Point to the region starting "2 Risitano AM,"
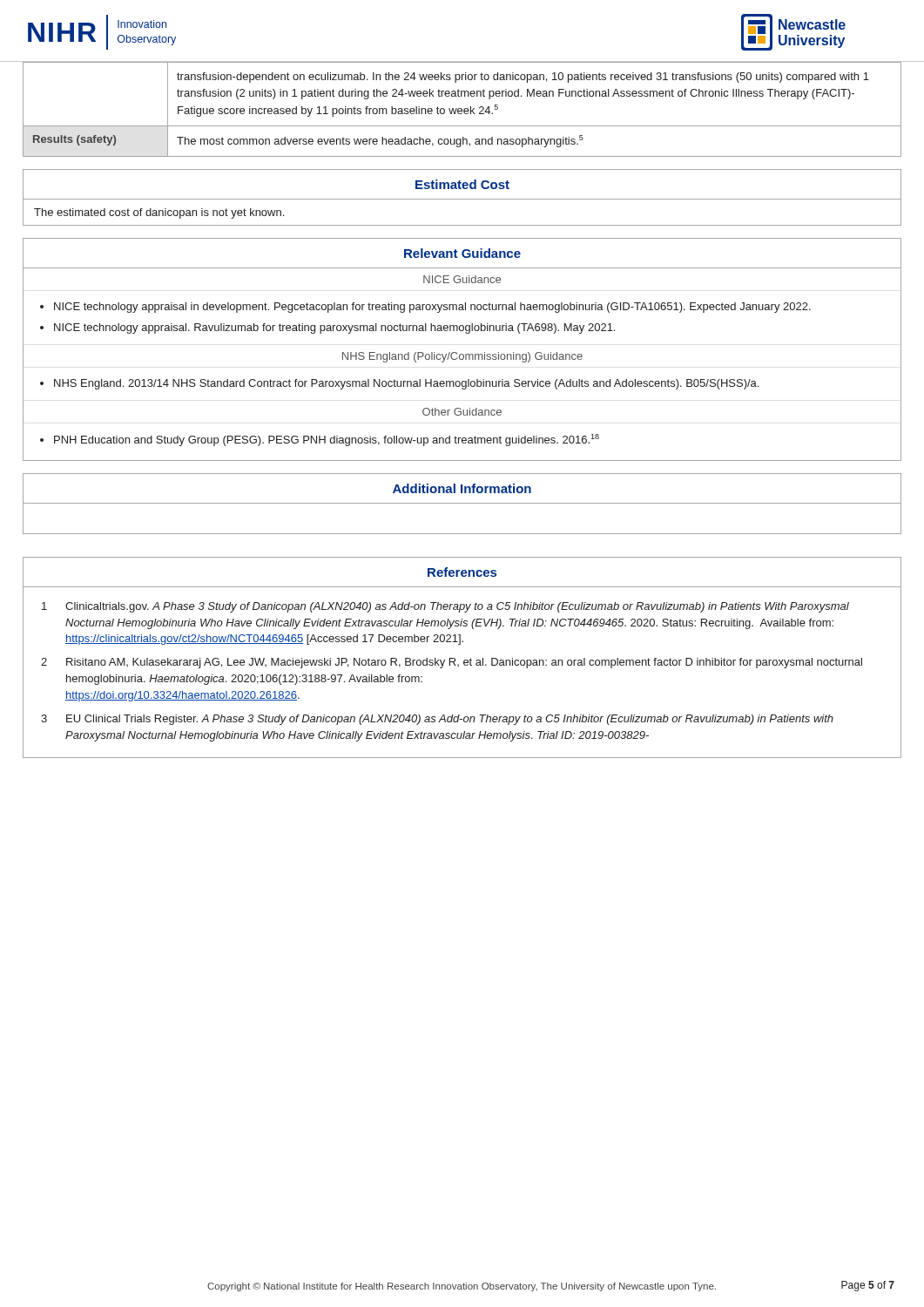Screen dimensions: 1307x924 tap(452, 663)
